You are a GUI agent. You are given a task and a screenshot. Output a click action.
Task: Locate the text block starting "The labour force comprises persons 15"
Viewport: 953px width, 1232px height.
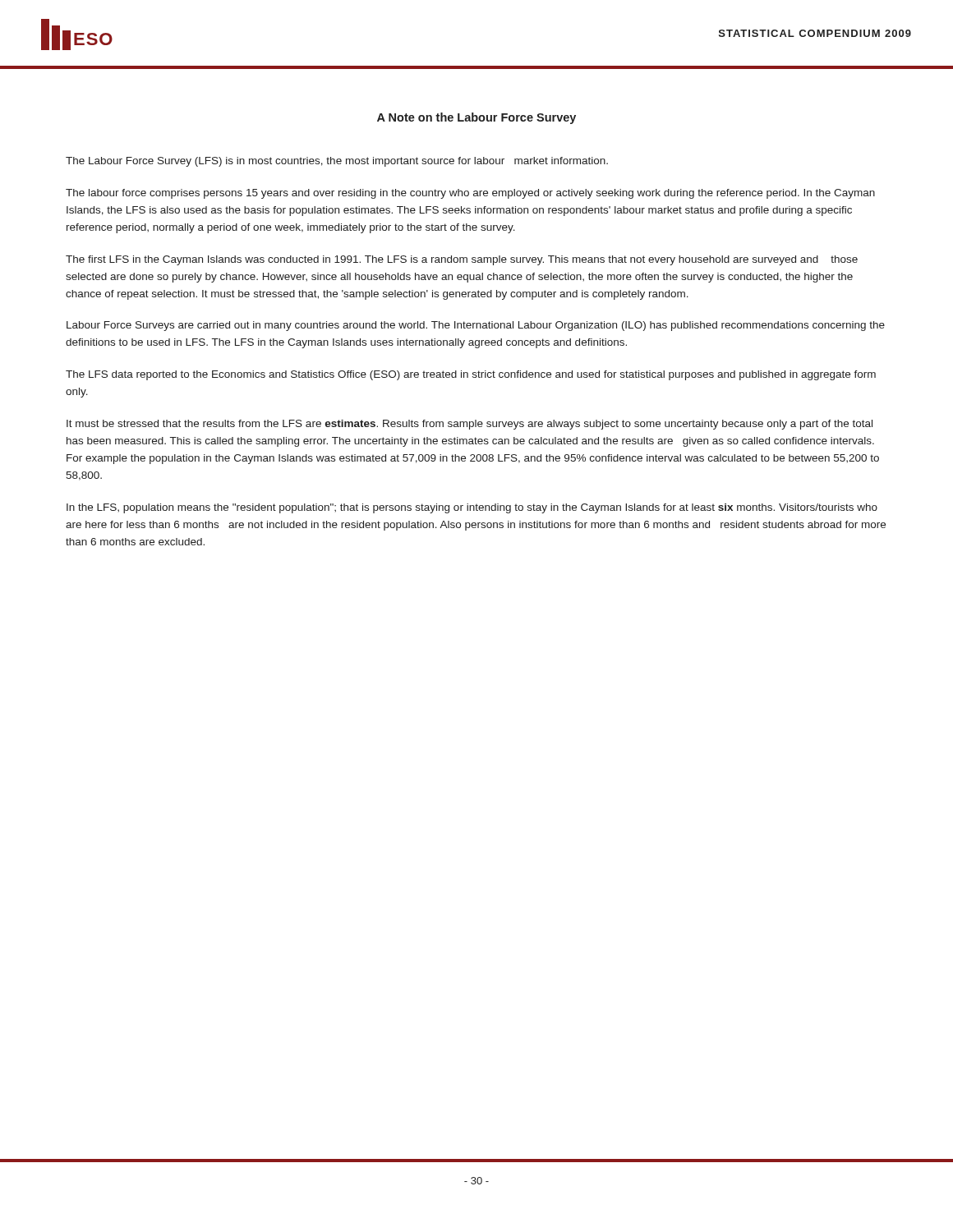(x=470, y=210)
